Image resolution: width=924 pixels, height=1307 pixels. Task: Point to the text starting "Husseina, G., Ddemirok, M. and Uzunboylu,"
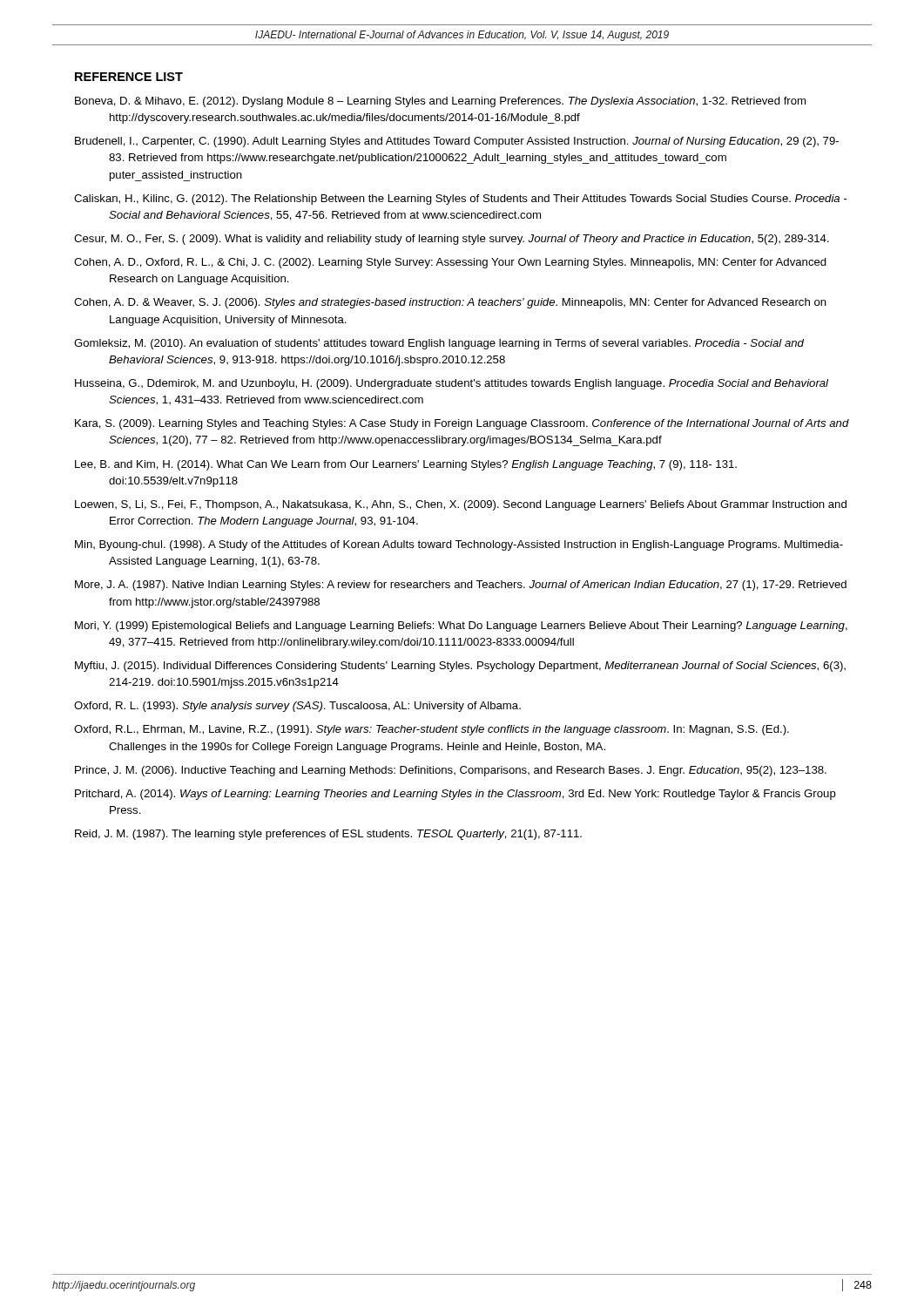[451, 391]
